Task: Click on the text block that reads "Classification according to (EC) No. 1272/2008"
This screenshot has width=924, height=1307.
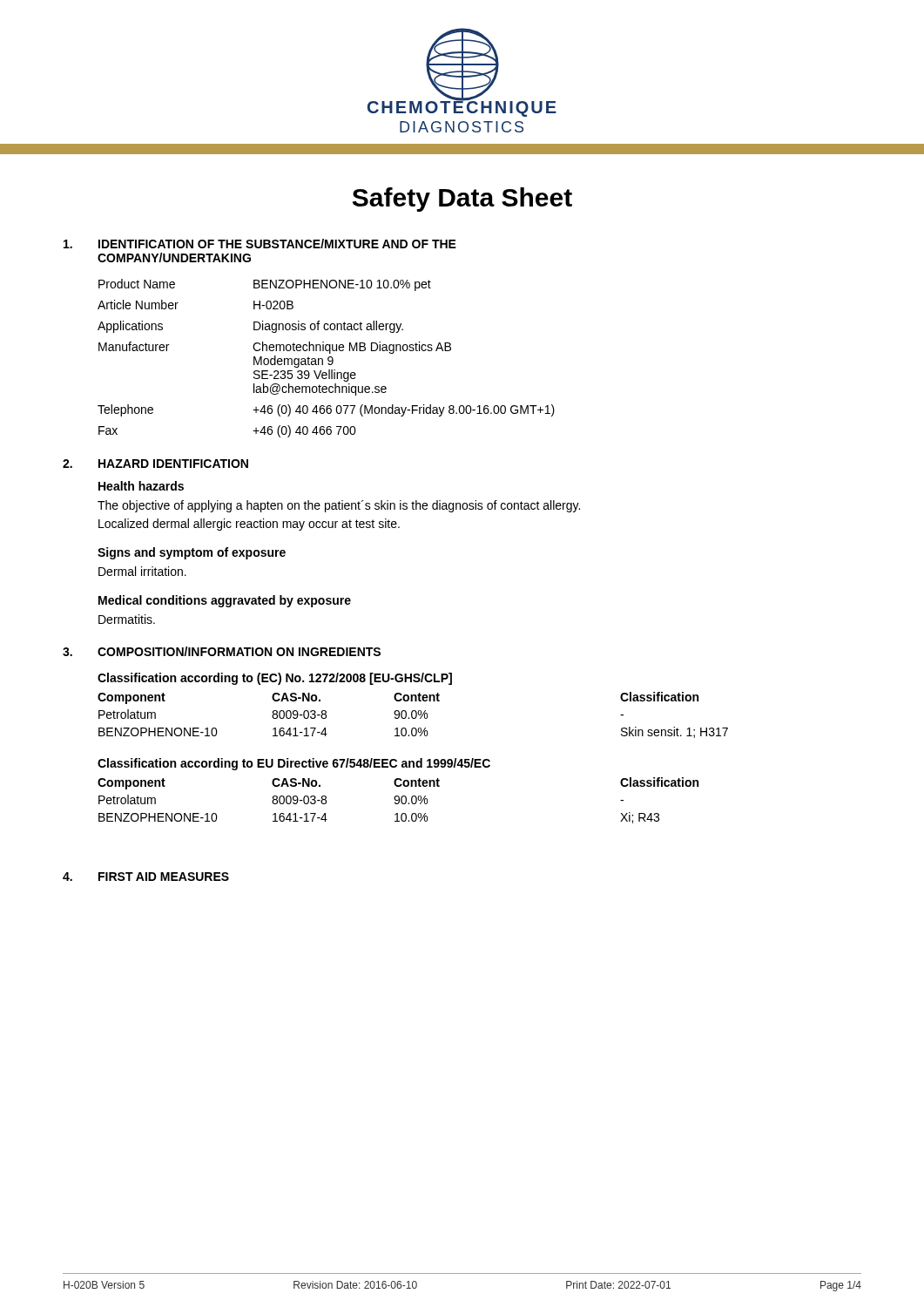Action: click(x=275, y=678)
